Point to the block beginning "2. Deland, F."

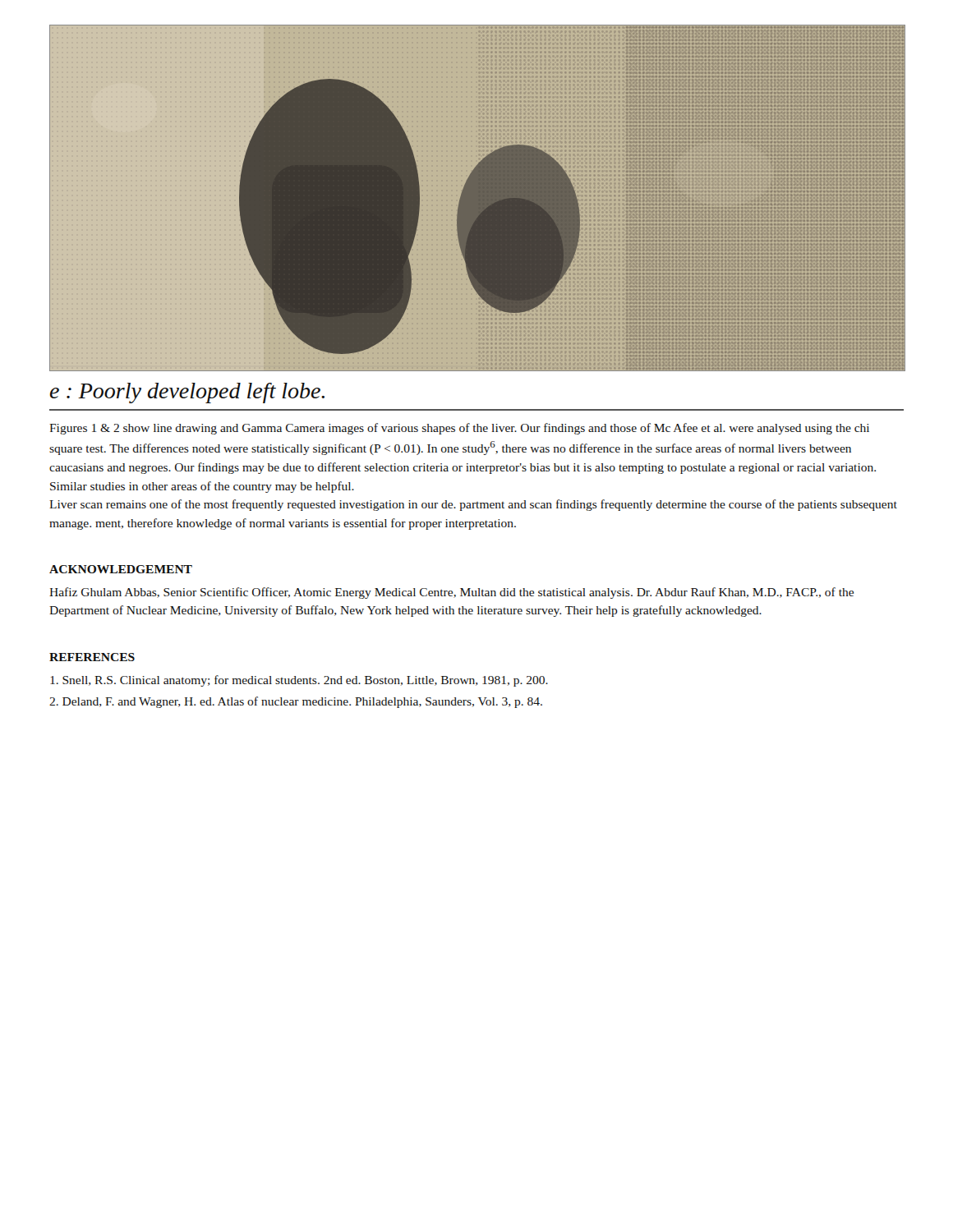point(296,701)
